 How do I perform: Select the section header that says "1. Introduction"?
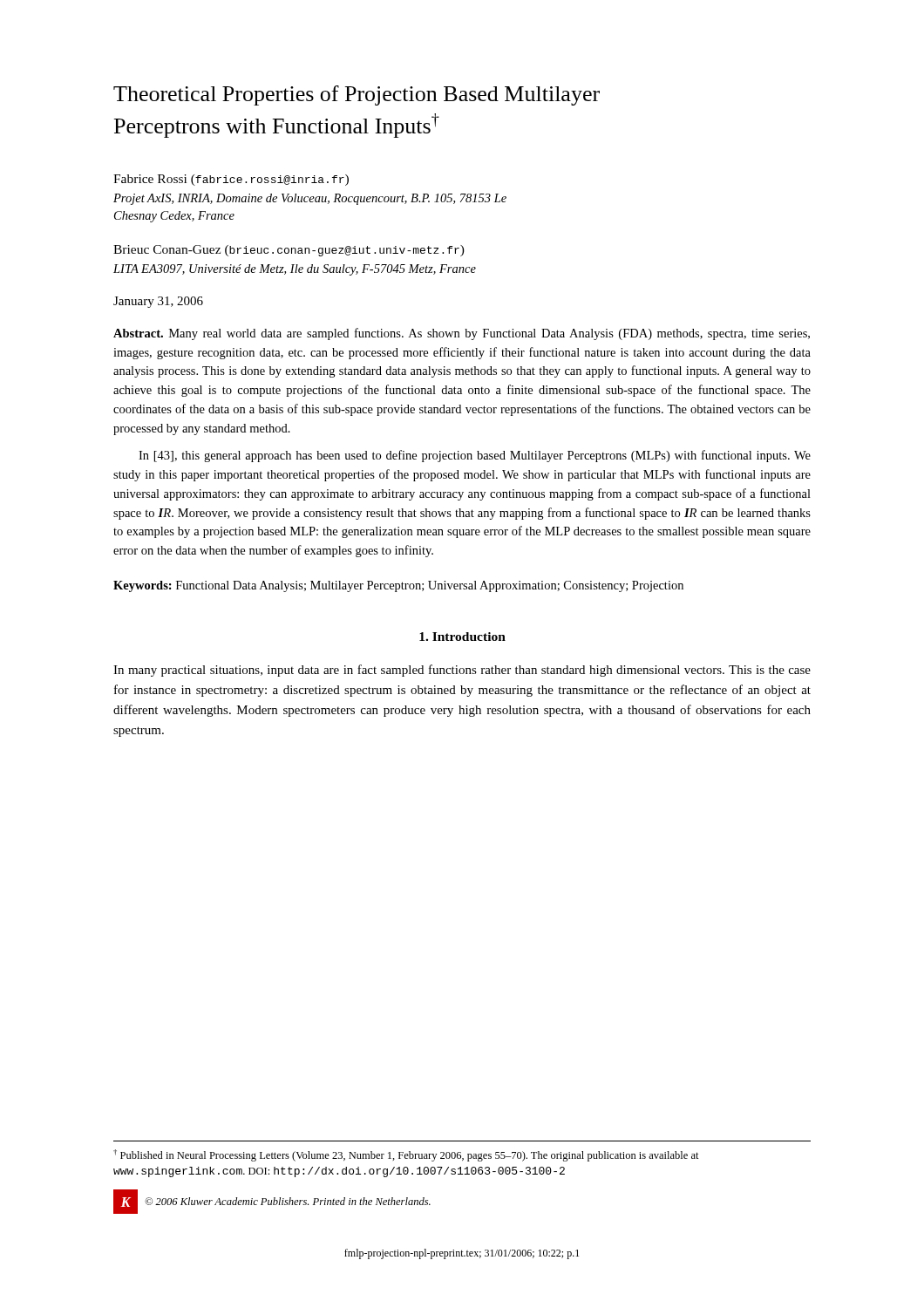(462, 636)
